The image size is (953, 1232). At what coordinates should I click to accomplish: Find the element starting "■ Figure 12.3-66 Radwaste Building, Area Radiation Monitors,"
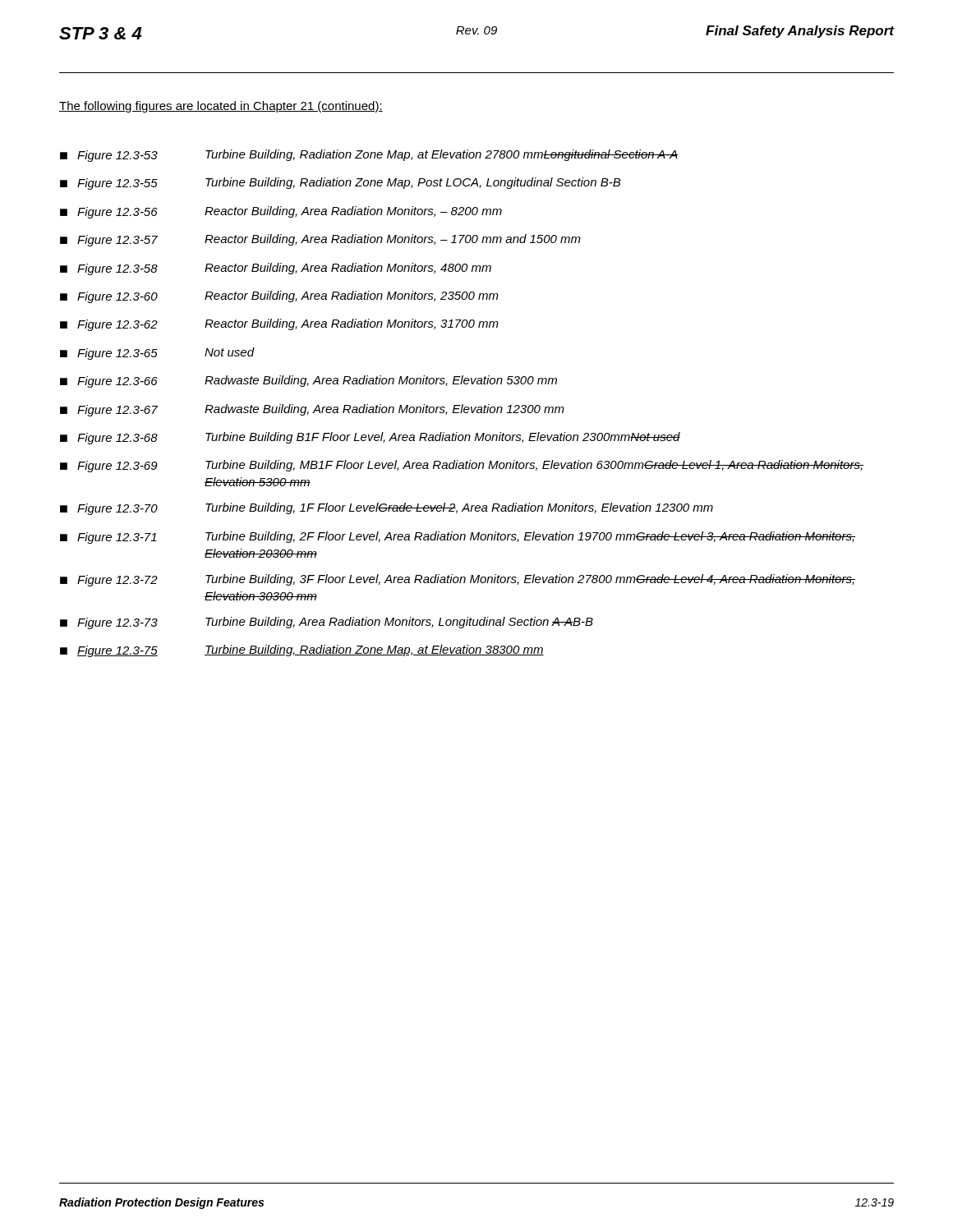tap(476, 381)
